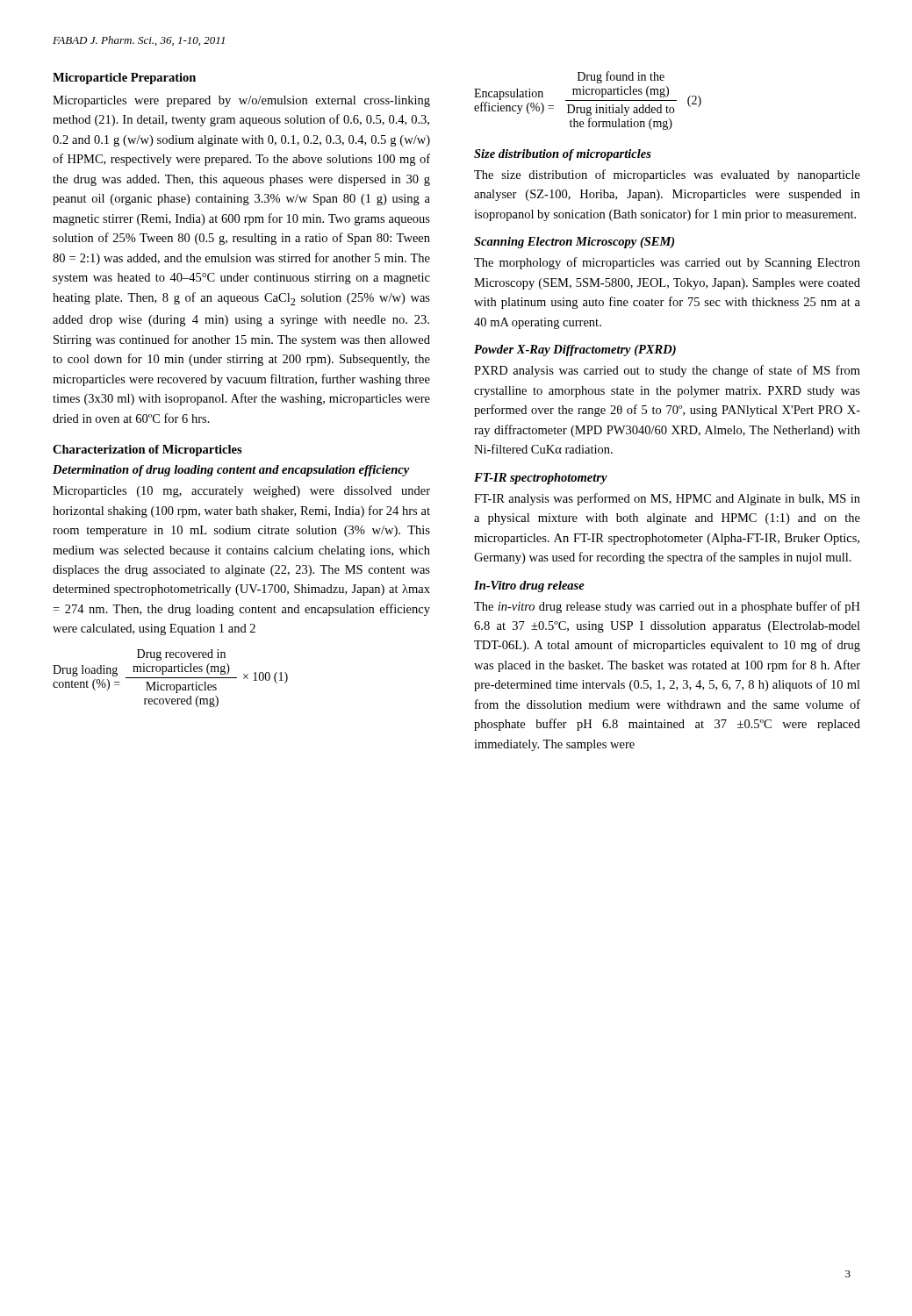Point to "Determination of drug loading content and encapsulation efficiency"
The width and height of the screenshot is (912, 1316).
coord(231,469)
